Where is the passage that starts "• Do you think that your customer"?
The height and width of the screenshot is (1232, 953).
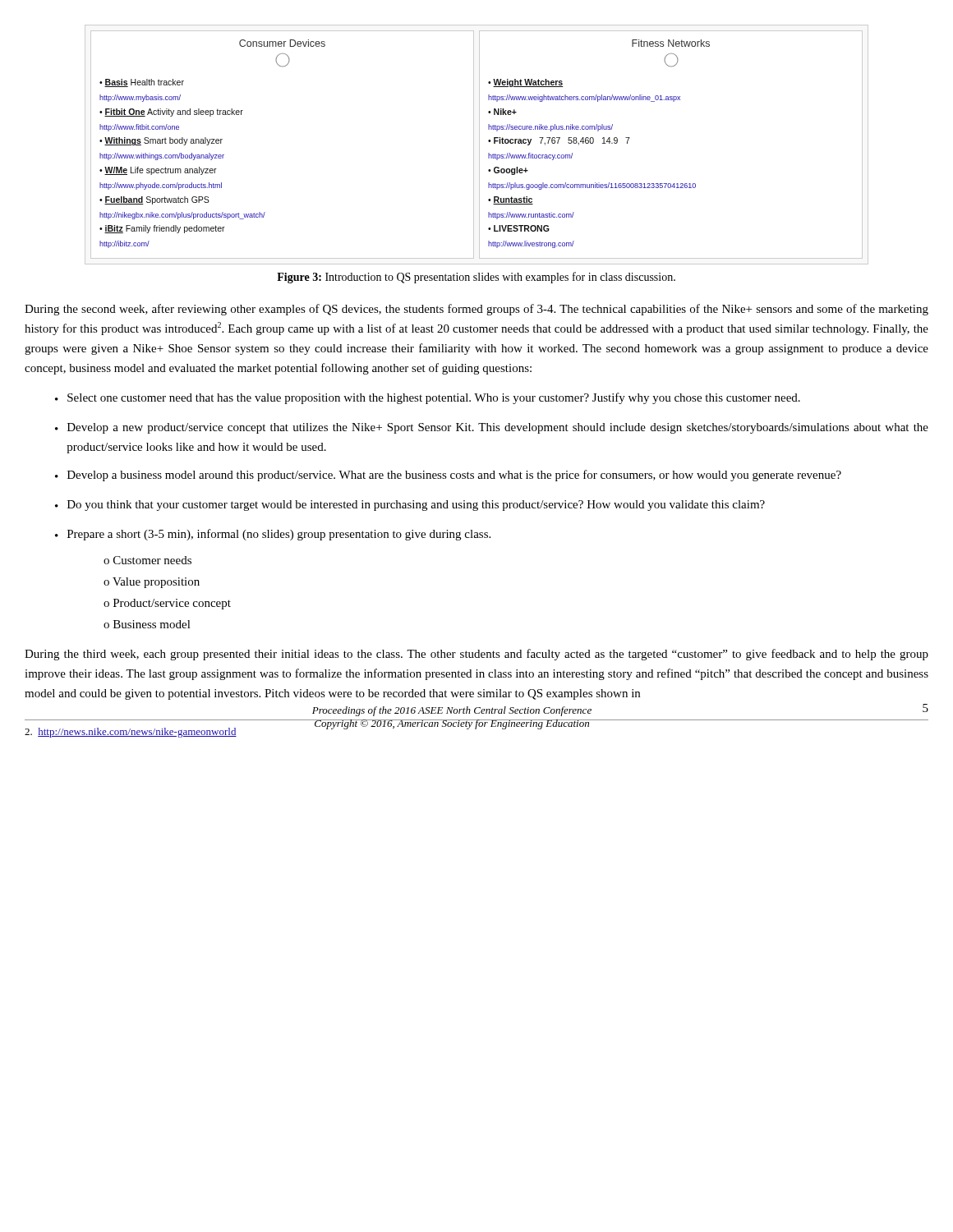coord(410,505)
